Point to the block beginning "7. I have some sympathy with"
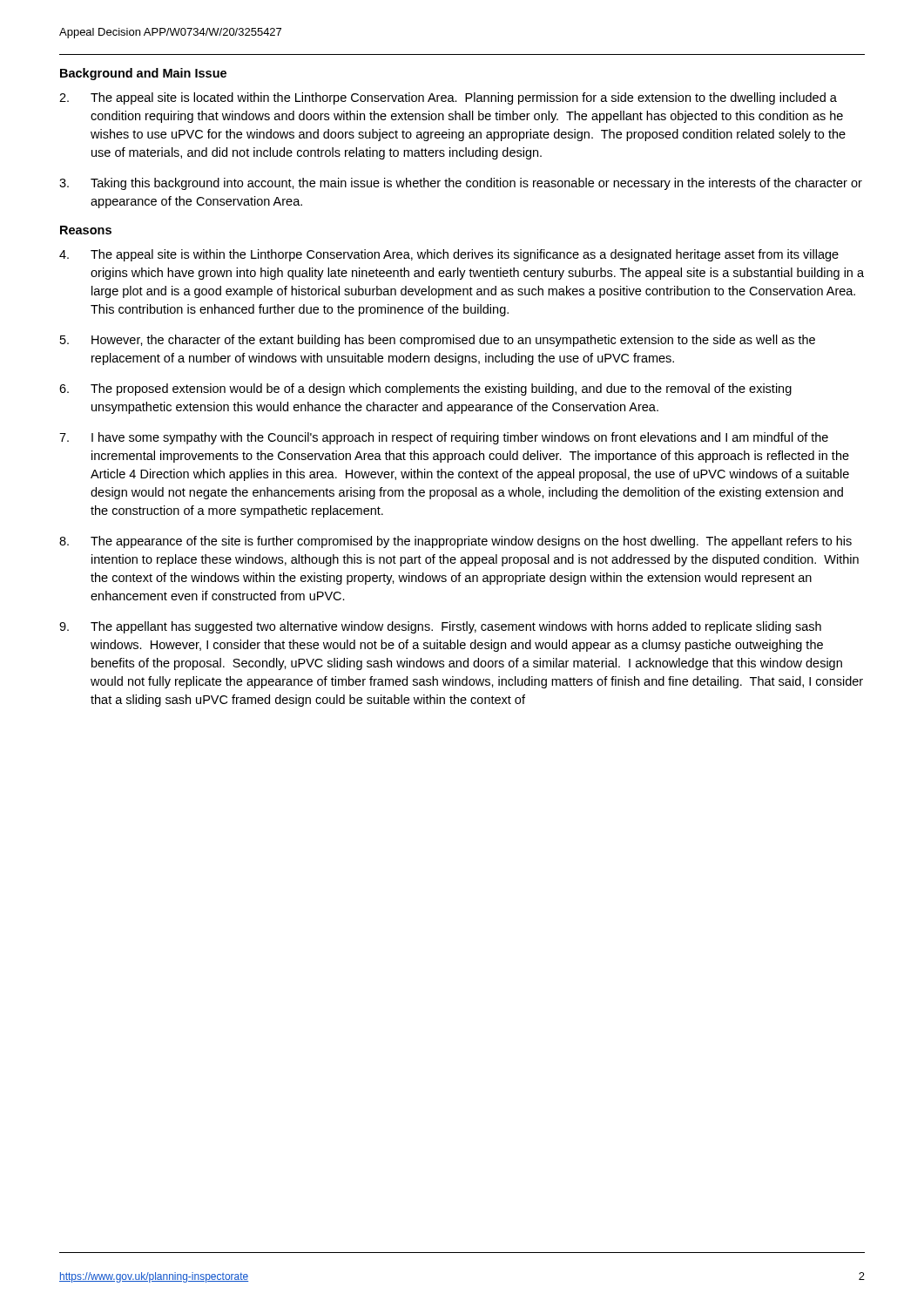The width and height of the screenshot is (924, 1307). [x=462, y=475]
